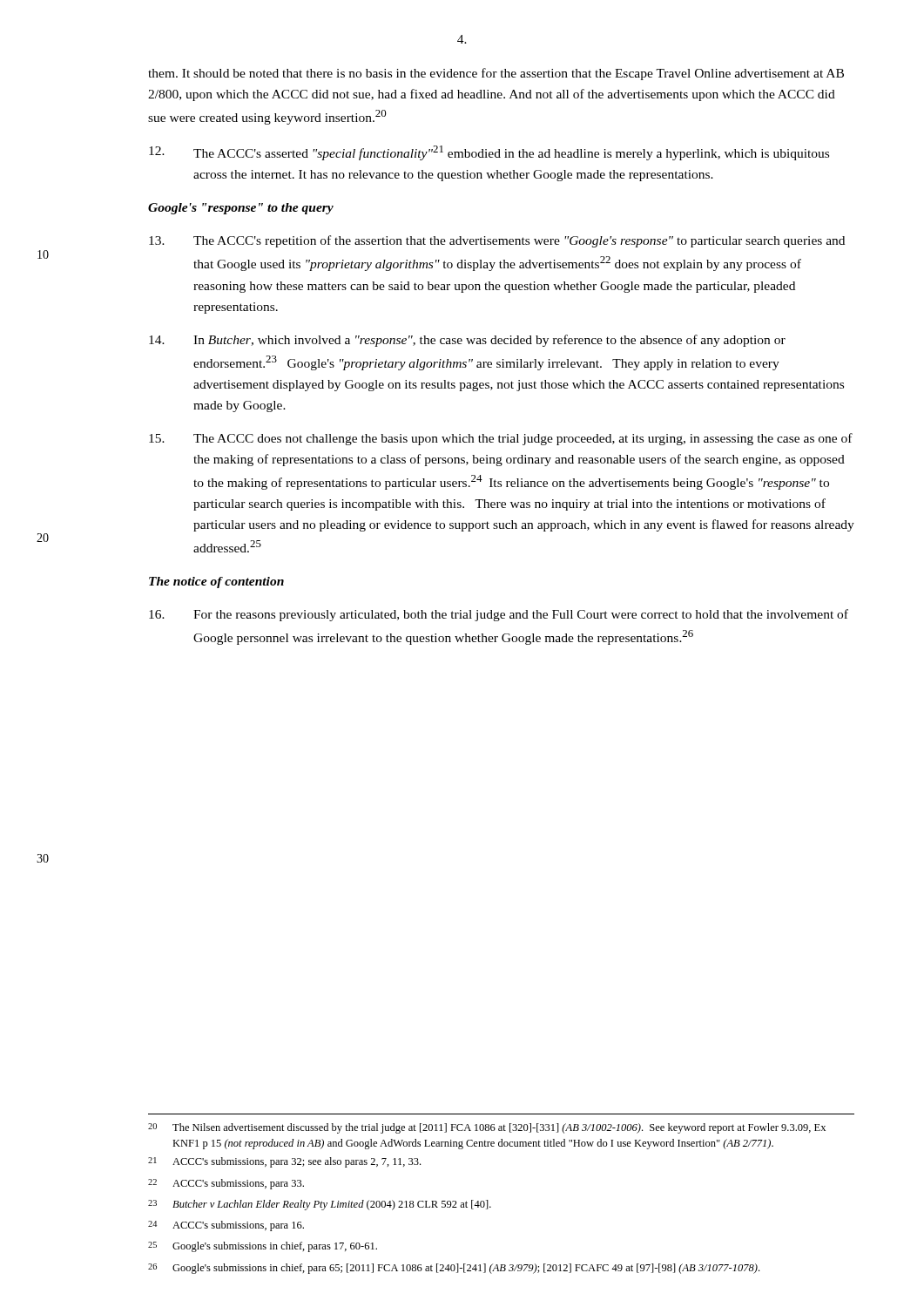
Task: Point to the block starting "26 Google's submissions in chief, para 65; [2011]"
Action: point(501,1269)
